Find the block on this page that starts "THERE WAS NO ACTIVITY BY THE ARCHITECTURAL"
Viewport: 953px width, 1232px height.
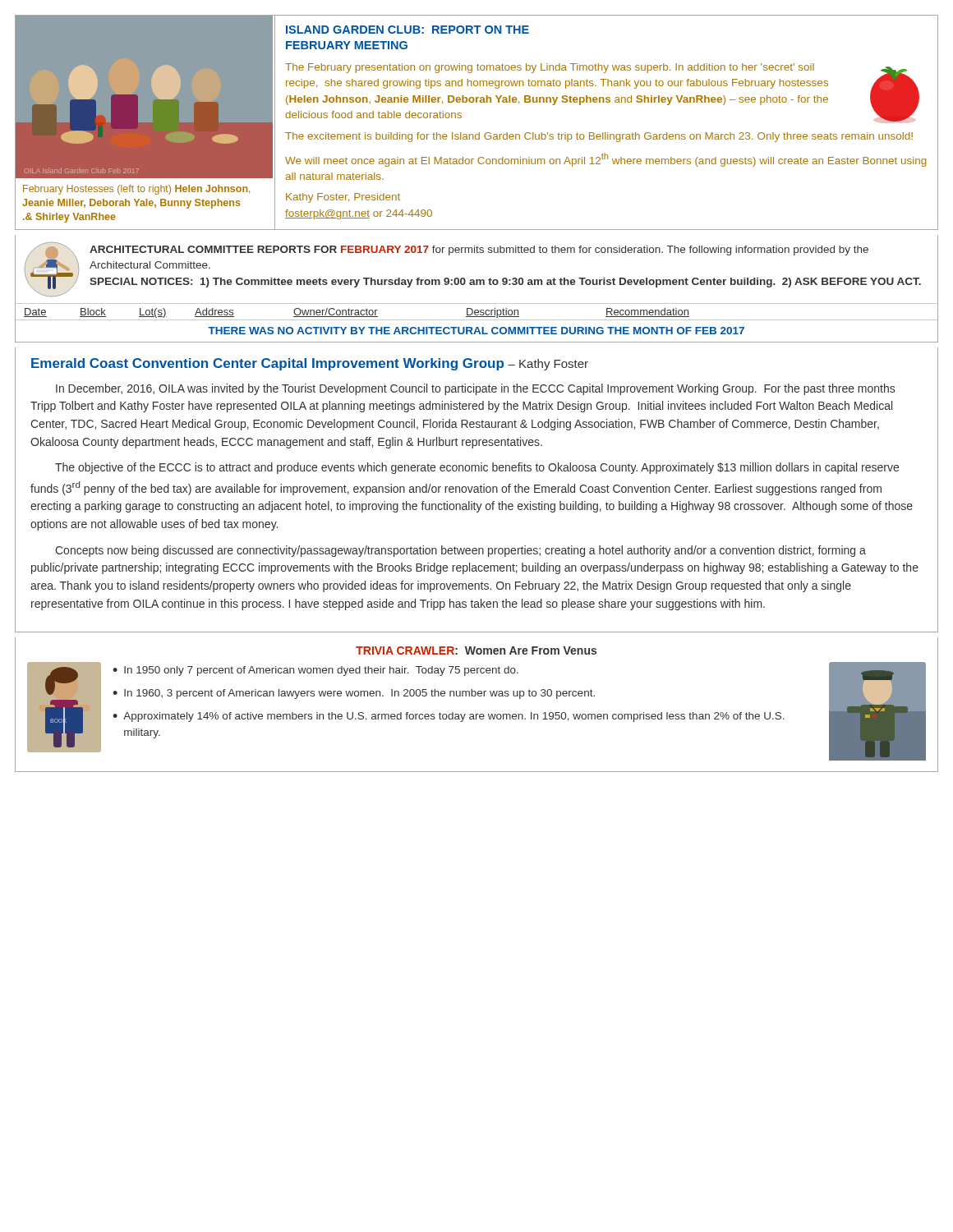[x=476, y=330]
